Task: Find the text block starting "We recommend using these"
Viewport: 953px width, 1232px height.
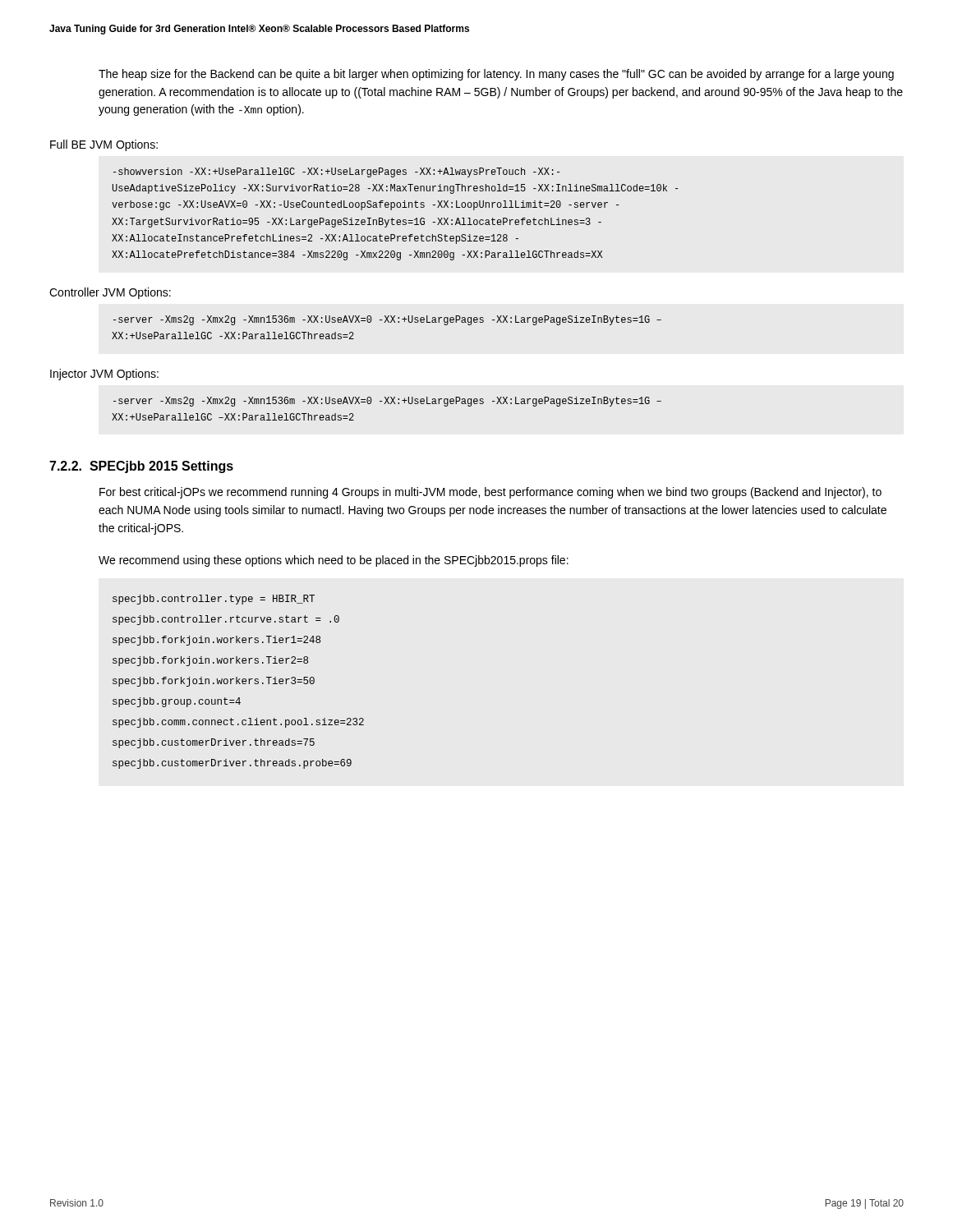Action: click(334, 561)
